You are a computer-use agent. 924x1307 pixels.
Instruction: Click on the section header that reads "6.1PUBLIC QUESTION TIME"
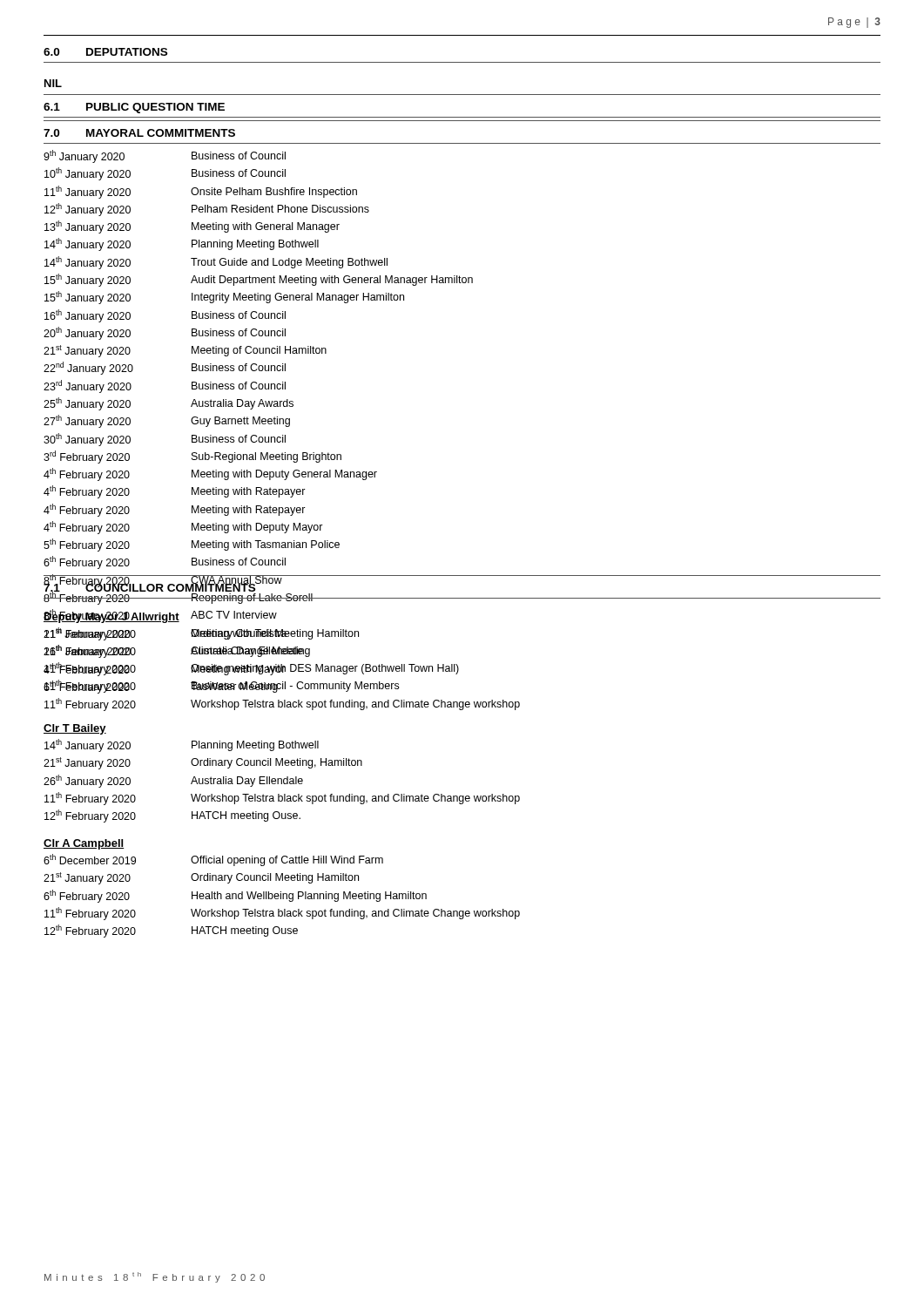click(x=134, y=107)
